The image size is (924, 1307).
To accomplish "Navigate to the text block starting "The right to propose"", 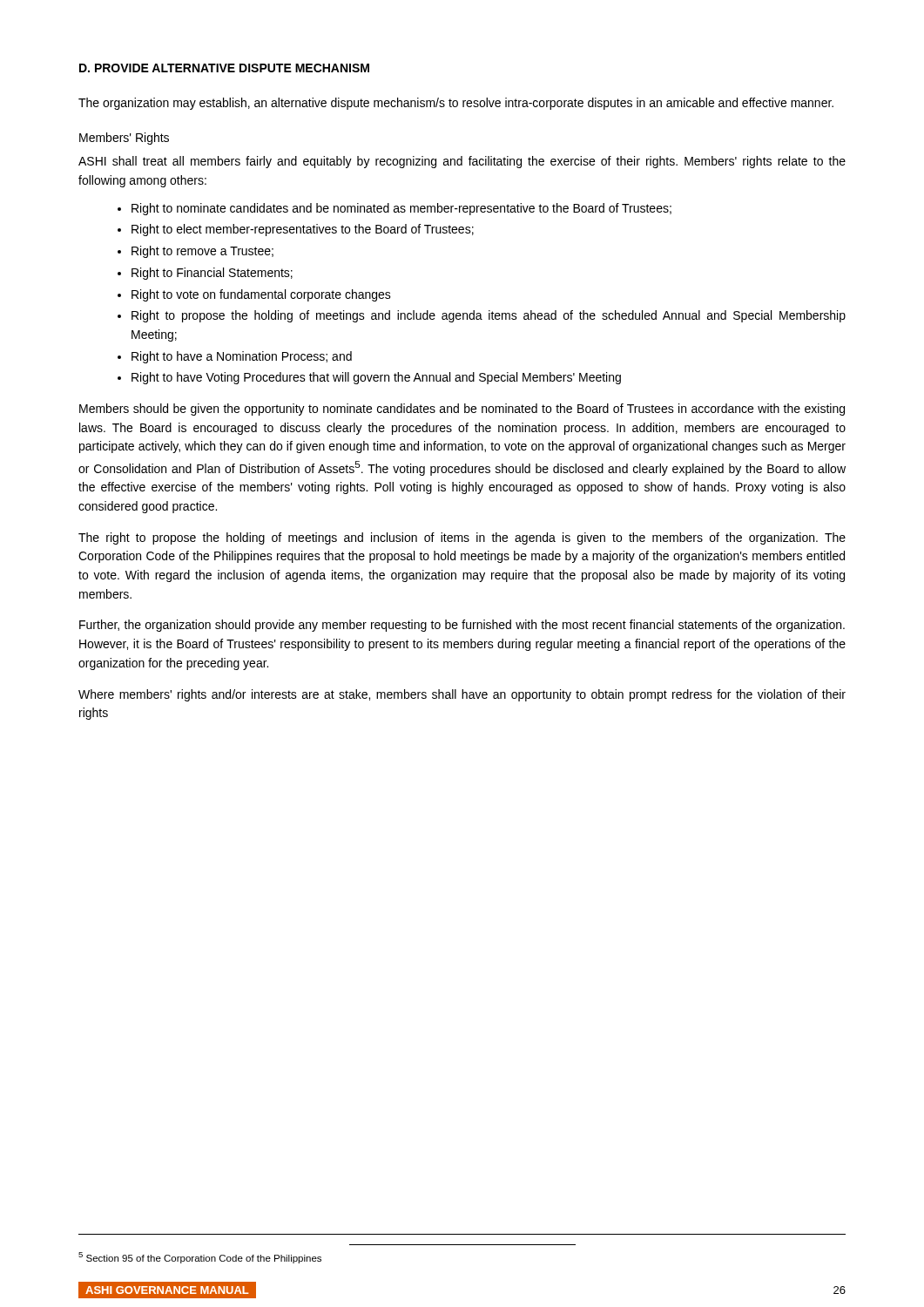I will coord(462,566).
